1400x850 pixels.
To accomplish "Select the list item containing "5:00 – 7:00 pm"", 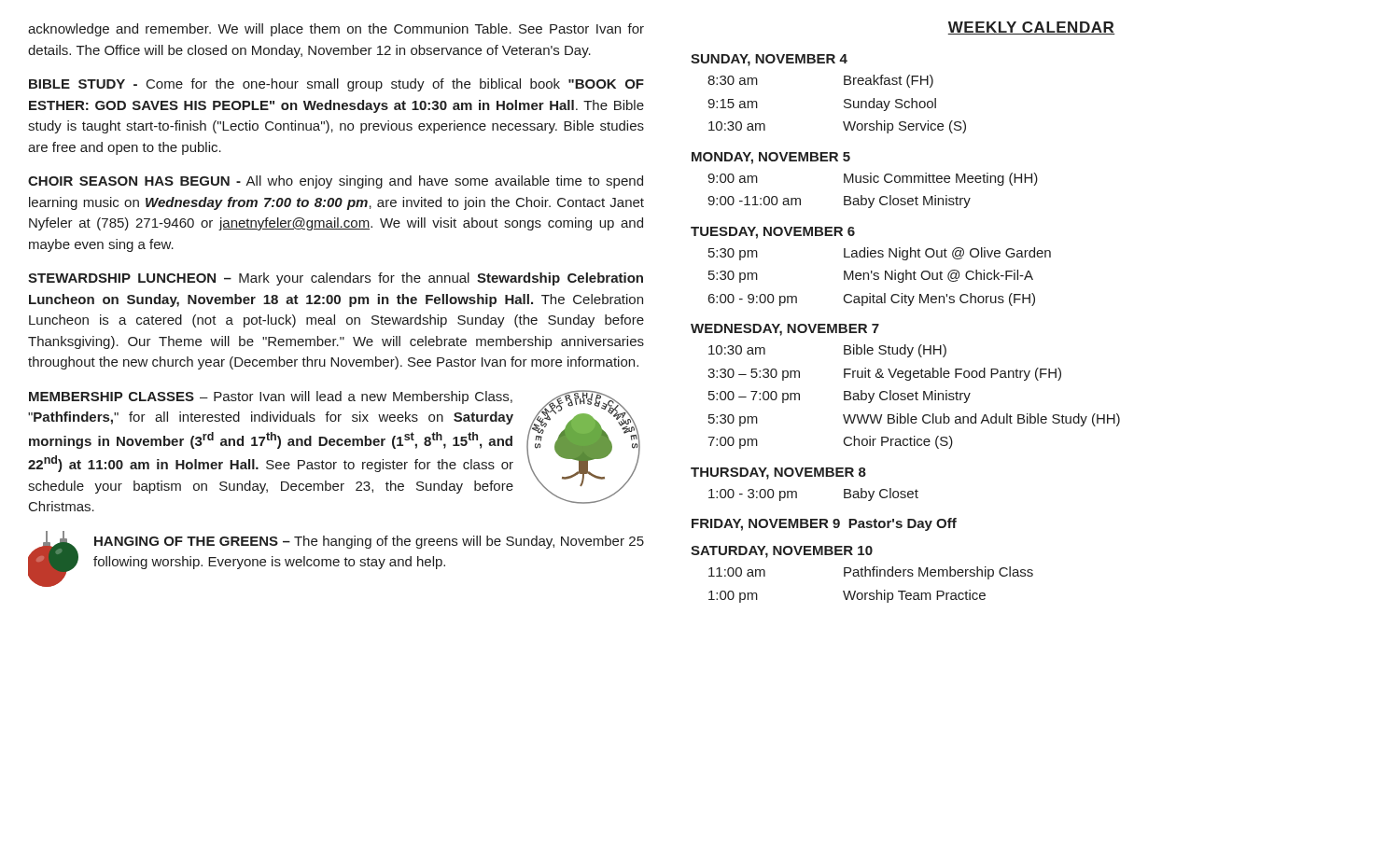I will [x=840, y=397].
